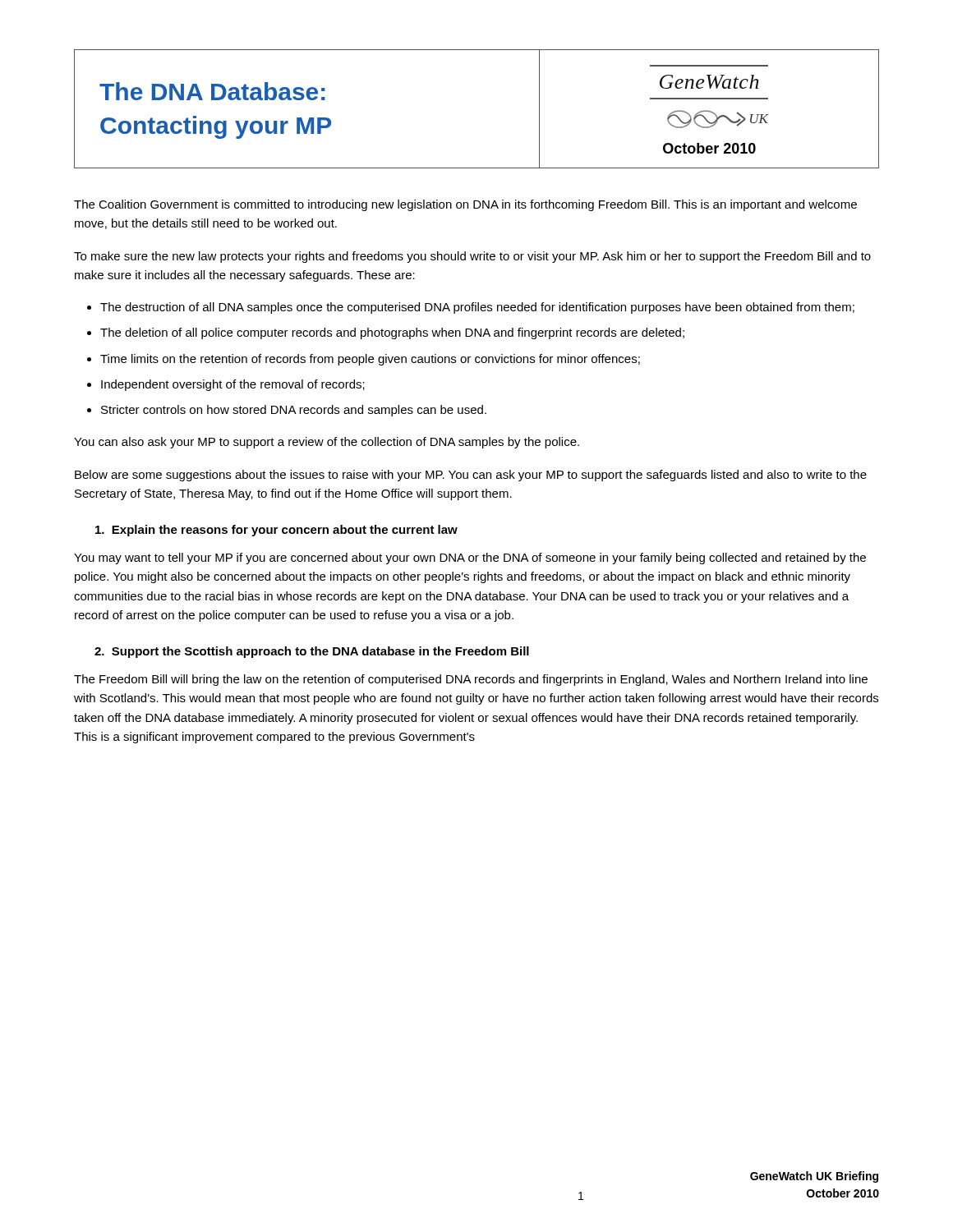Select the list item that says "The deletion of all police computer records"
This screenshot has width=953, height=1232.
point(393,332)
